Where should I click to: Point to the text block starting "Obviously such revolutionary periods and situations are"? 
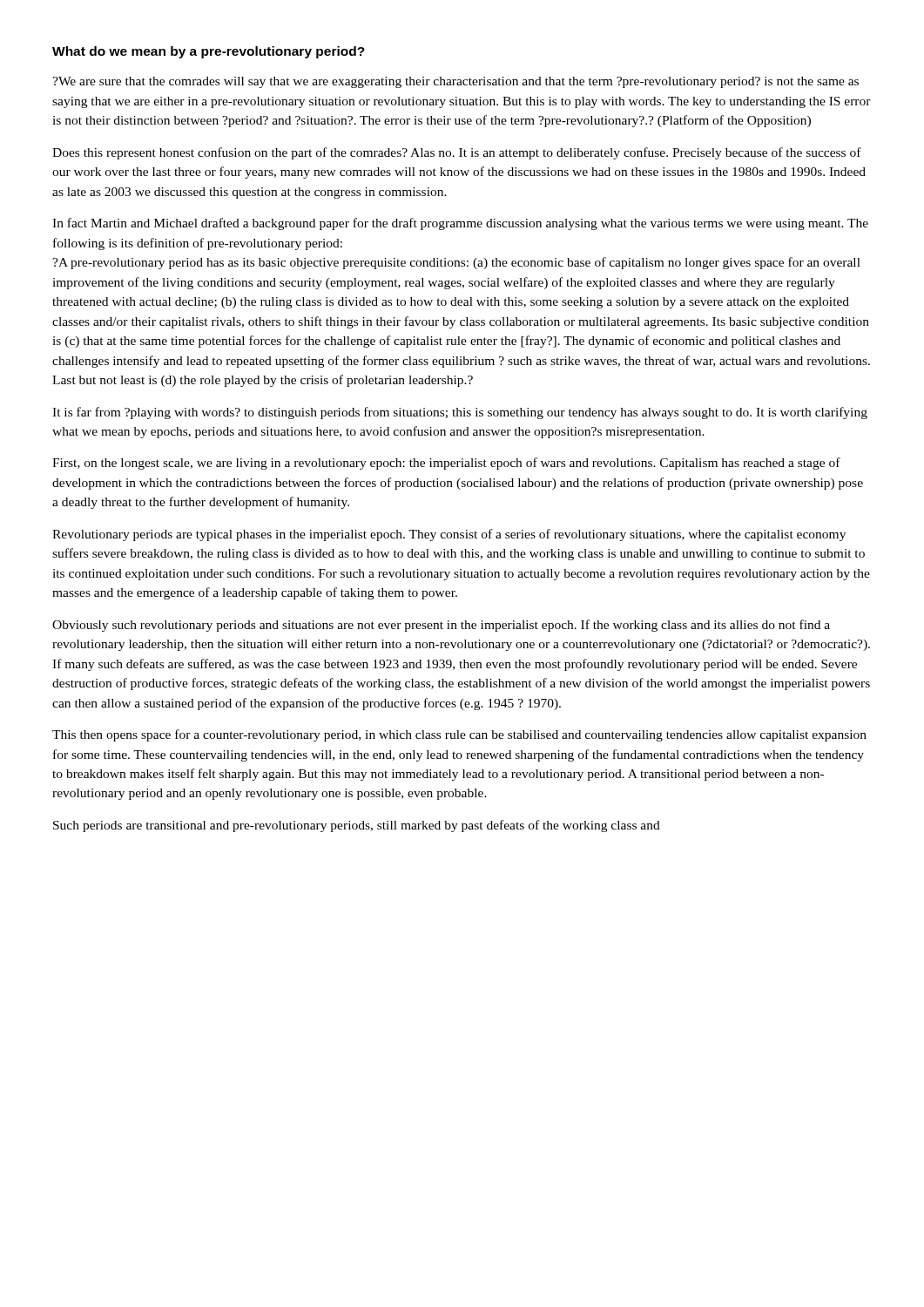coord(462,663)
